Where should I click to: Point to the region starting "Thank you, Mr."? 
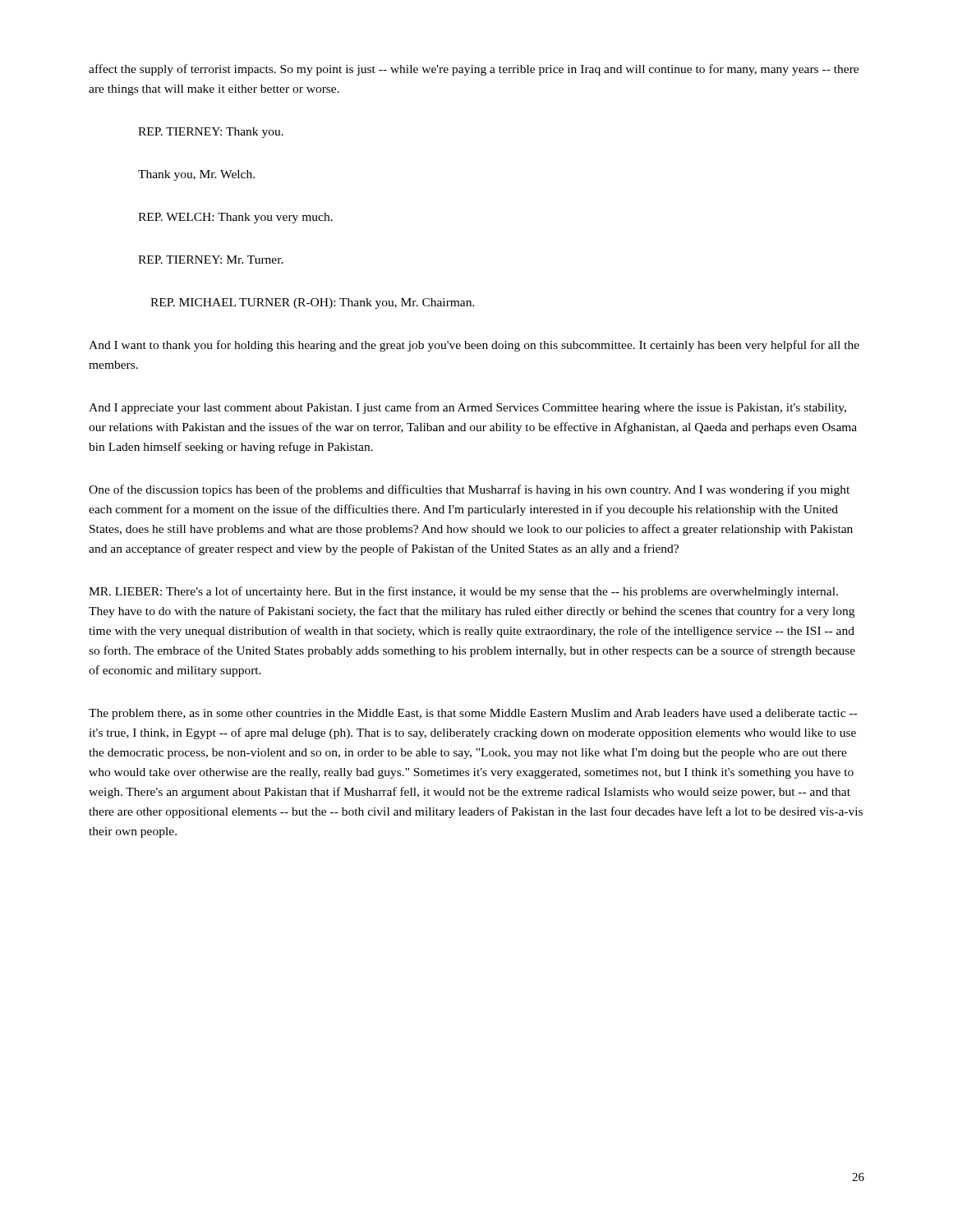pyautogui.click(x=196, y=175)
